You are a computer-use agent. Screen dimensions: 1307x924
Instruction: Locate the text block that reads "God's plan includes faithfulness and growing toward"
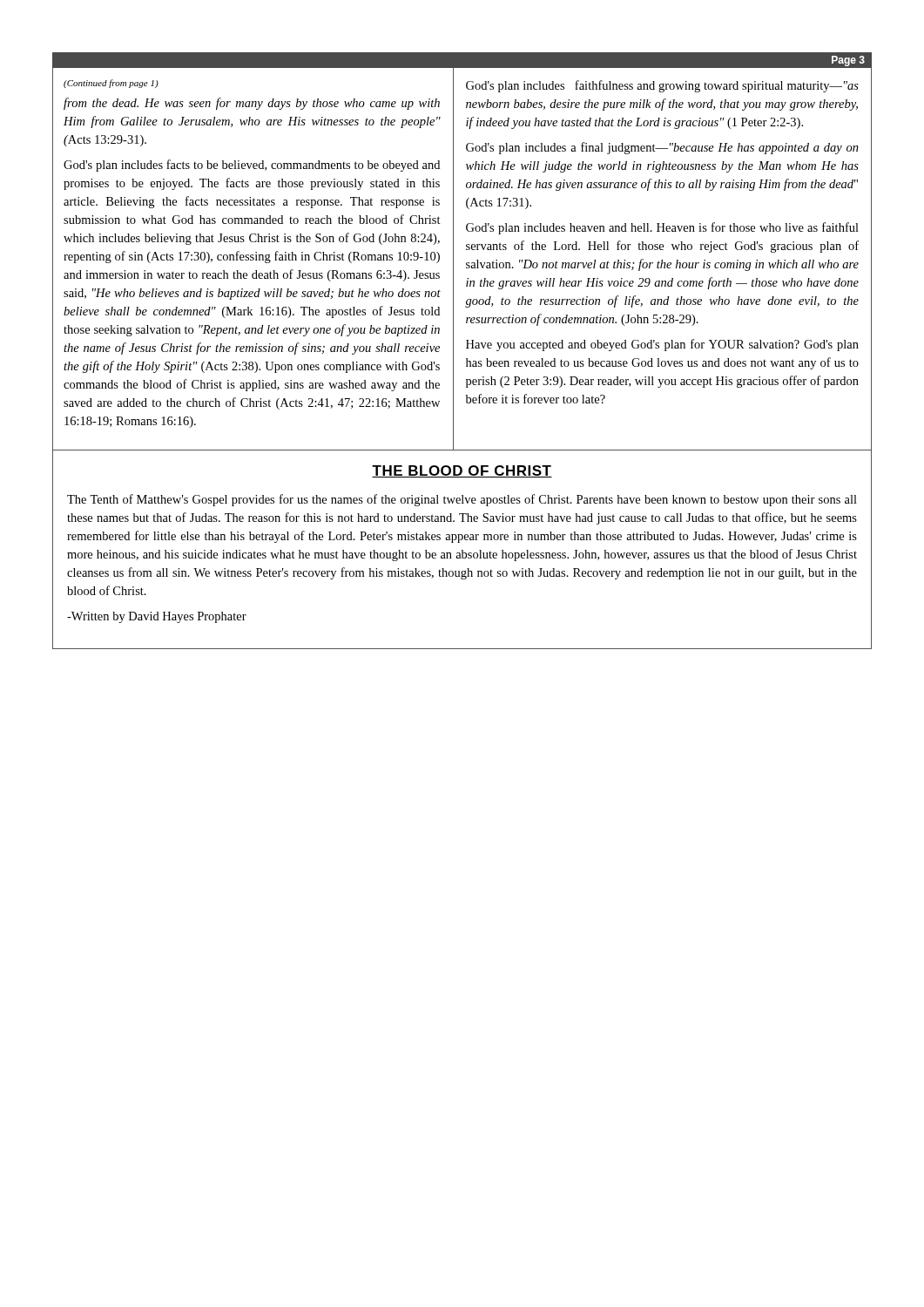coord(662,243)
